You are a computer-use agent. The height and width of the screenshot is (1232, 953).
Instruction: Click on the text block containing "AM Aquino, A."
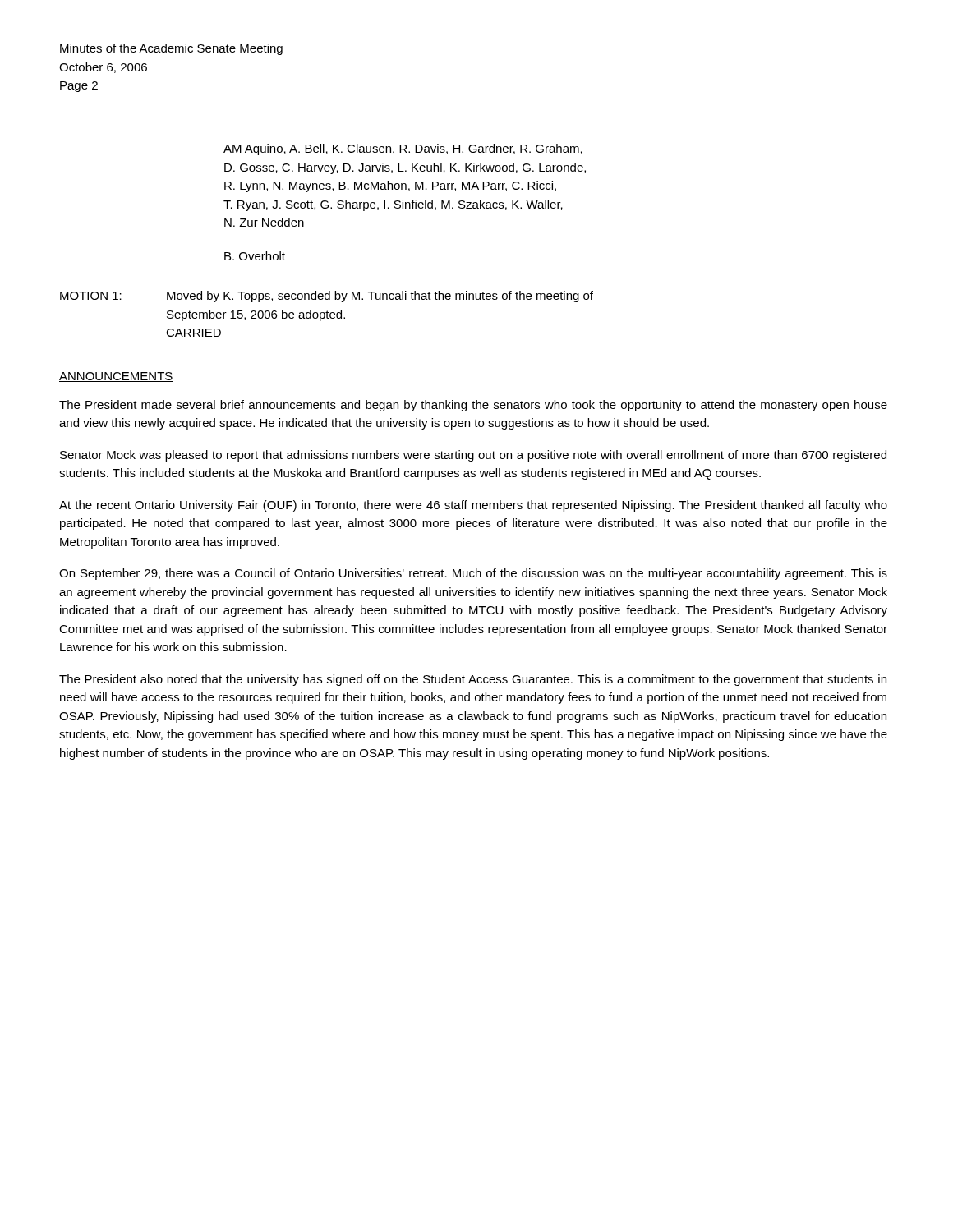tap(323, 186)
